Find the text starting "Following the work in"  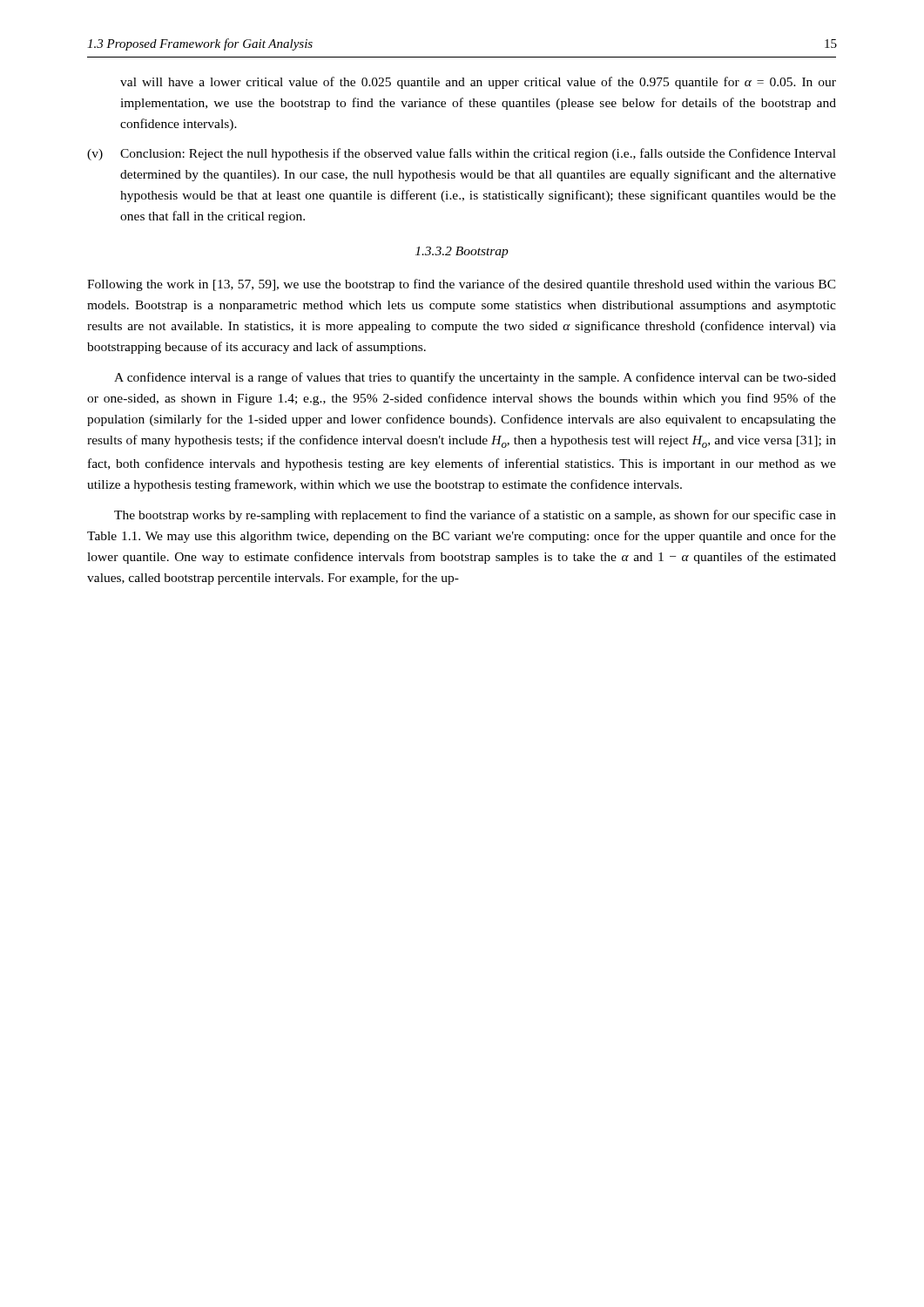pos(462,315)
